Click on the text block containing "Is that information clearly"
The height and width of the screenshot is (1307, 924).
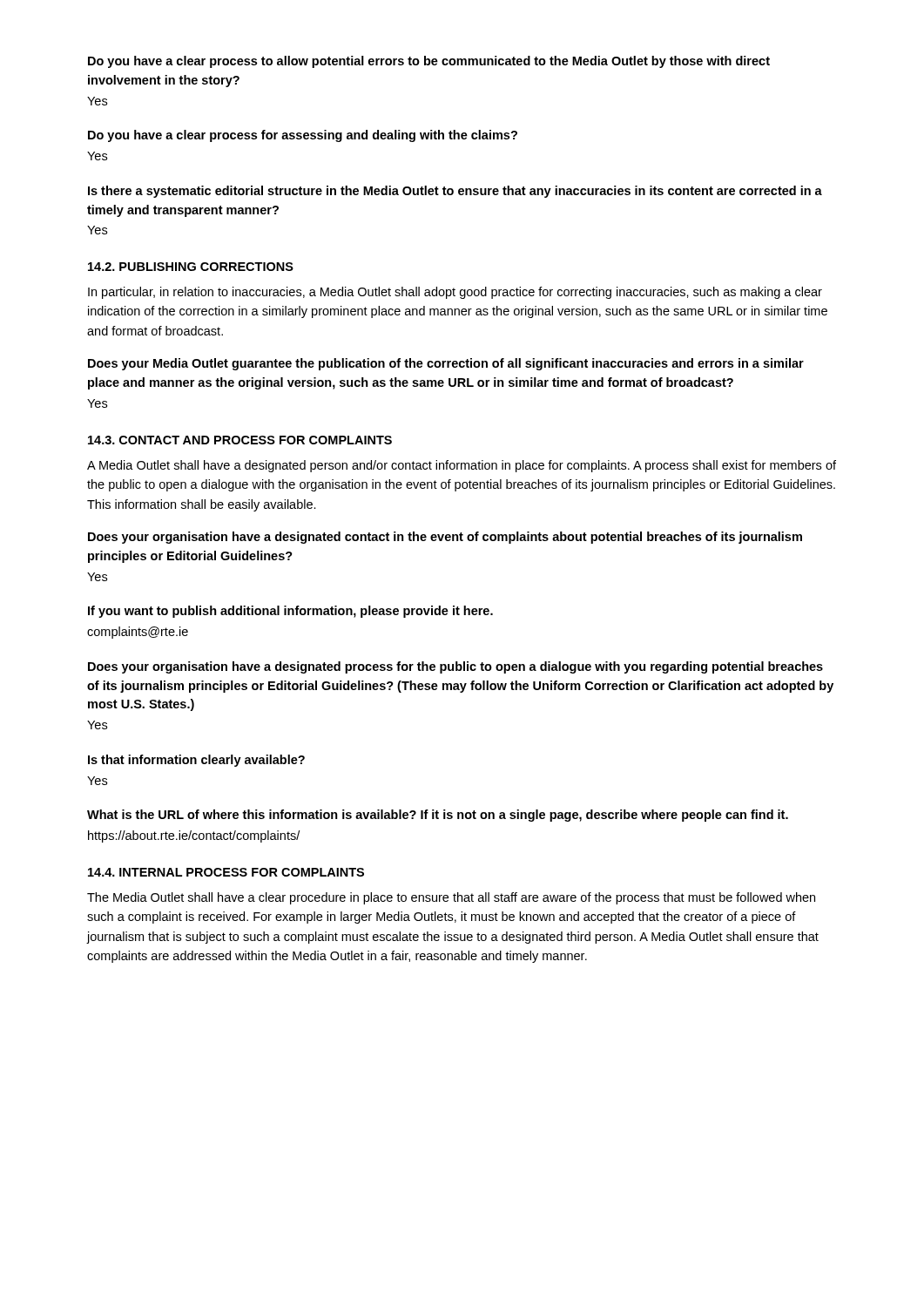[196, 761]
